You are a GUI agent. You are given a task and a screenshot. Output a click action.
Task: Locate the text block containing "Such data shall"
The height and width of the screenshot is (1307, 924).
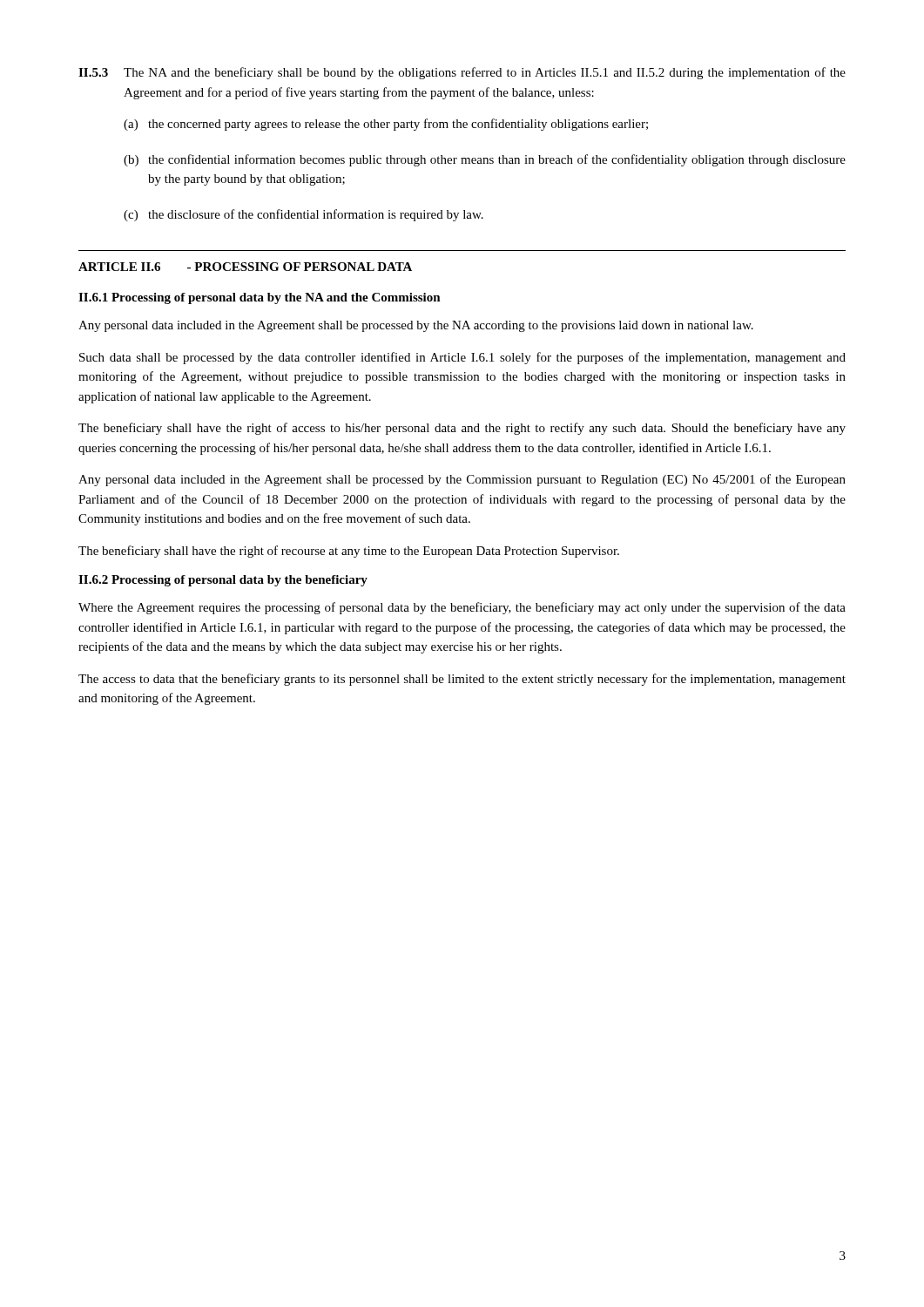point(462,377)
